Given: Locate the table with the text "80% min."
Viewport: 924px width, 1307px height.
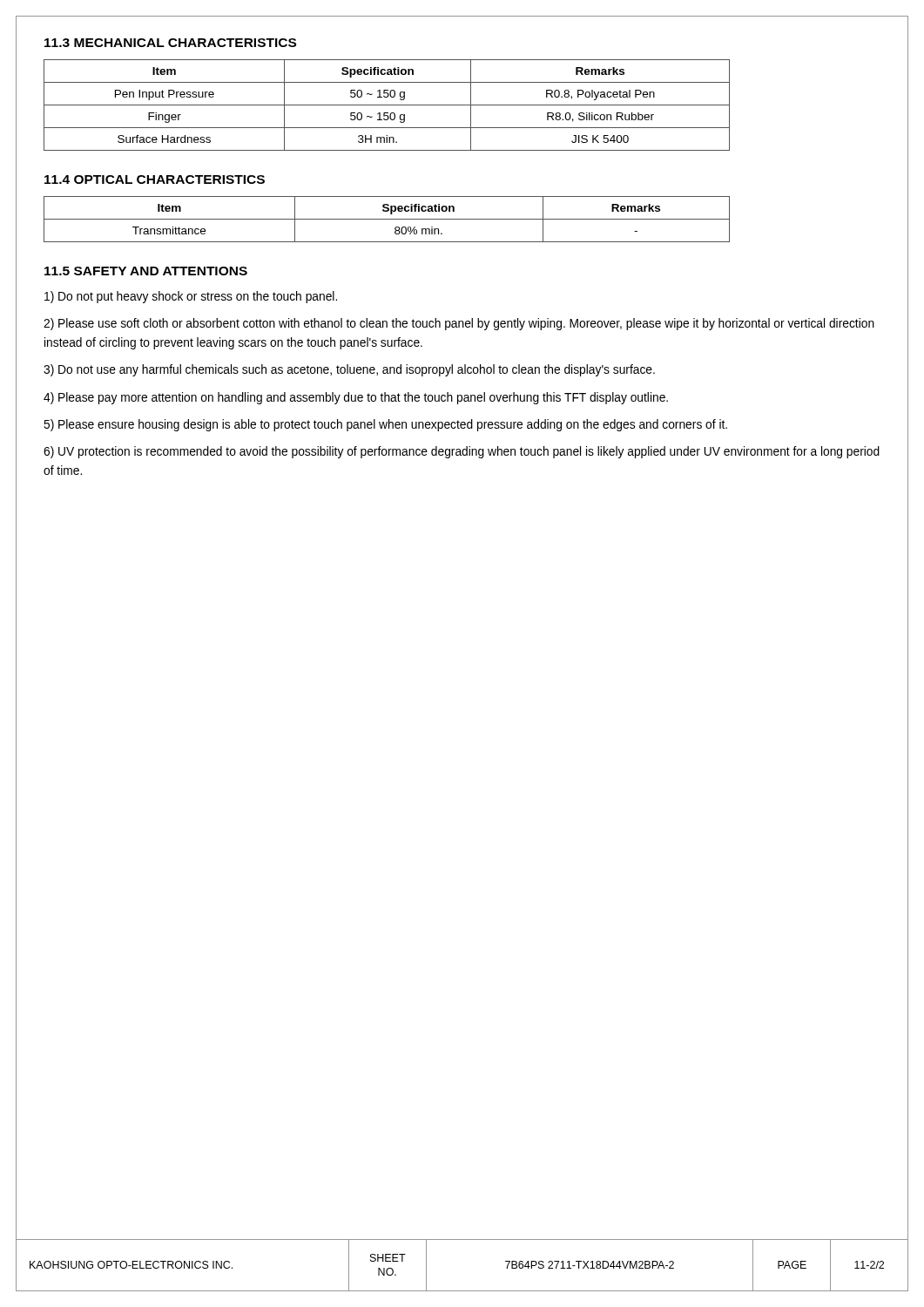Looking at the screenshot, I should click(x=462, y=219).
